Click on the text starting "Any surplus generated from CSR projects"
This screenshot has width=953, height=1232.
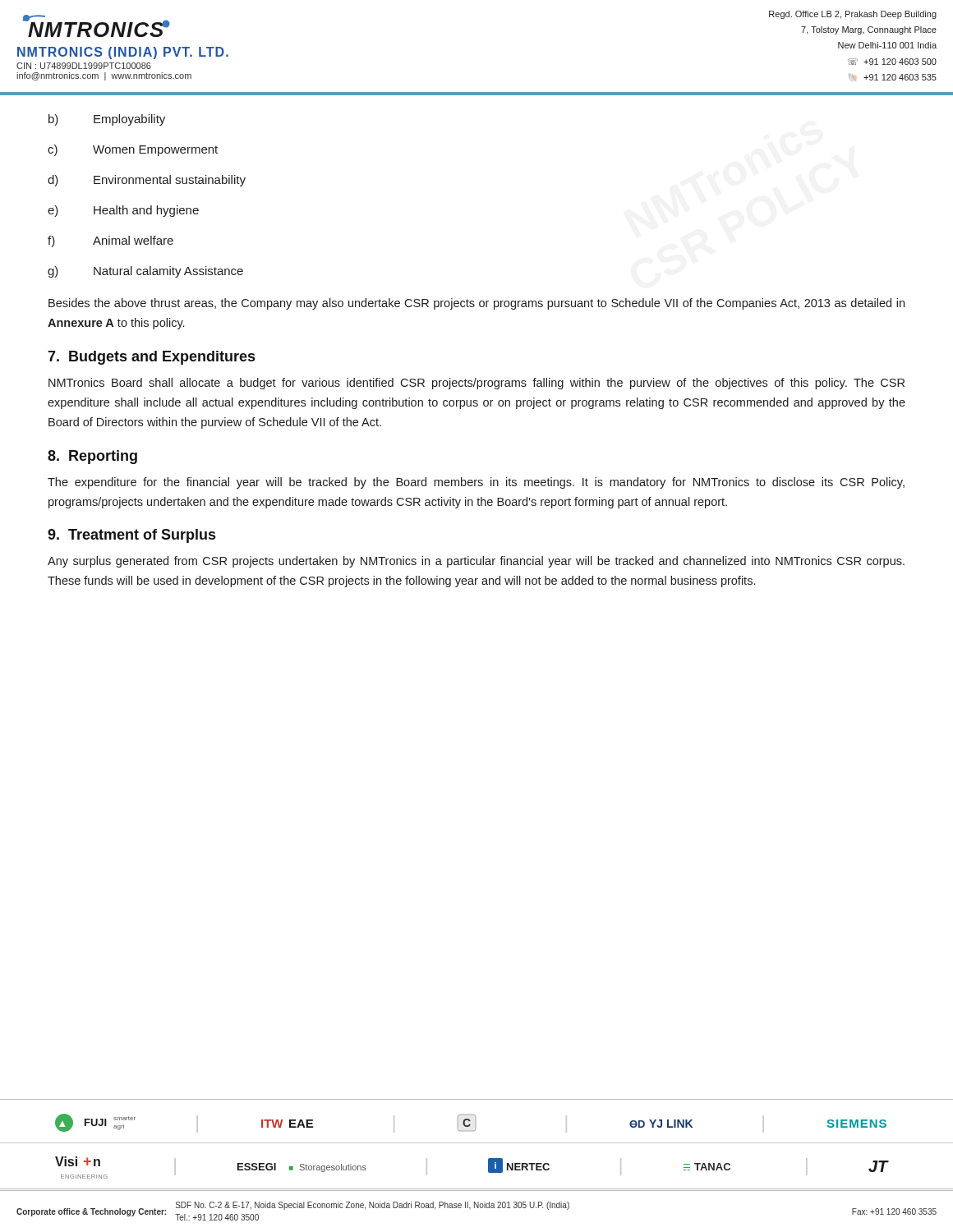coord(476,571)
